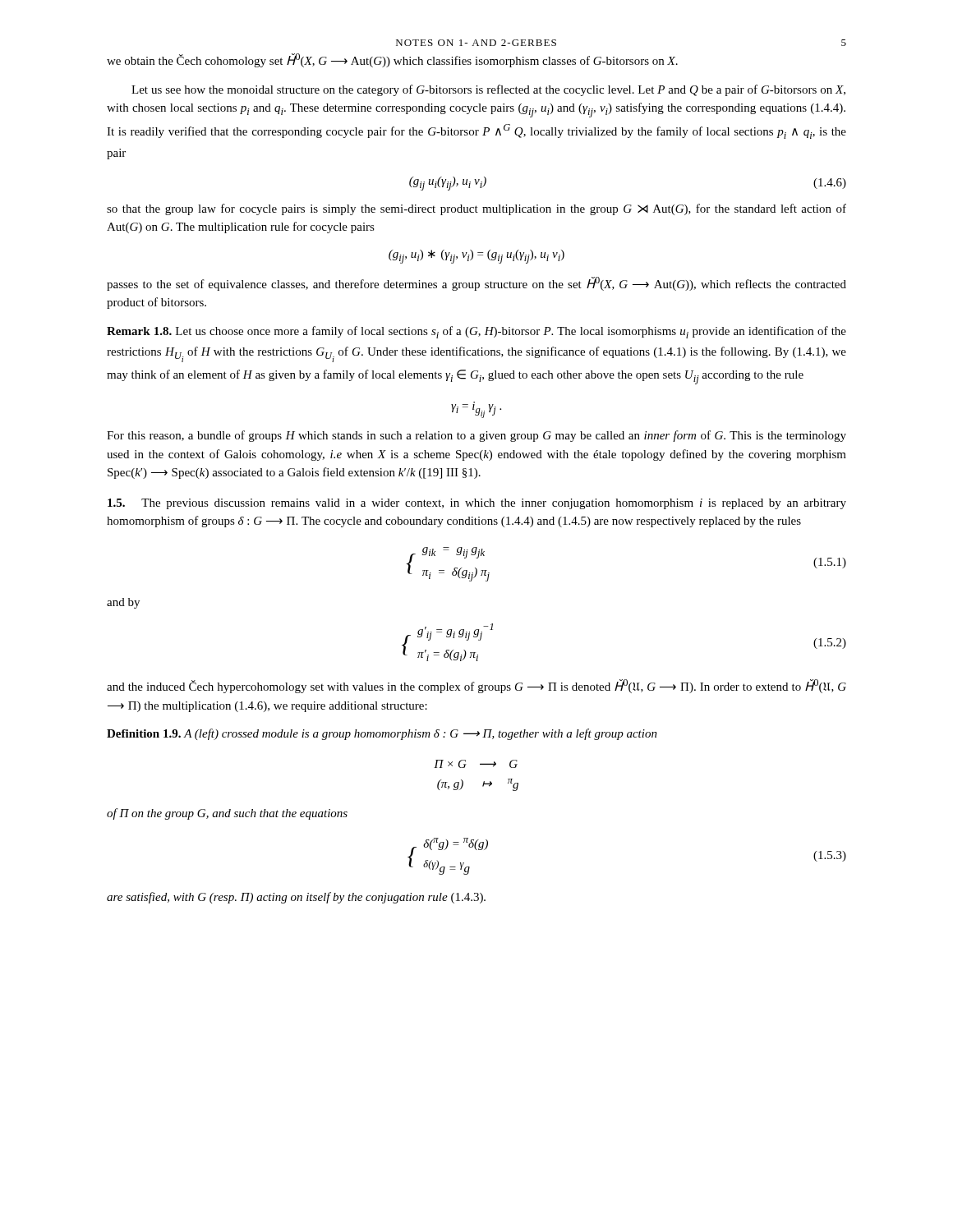Find the text block starting "so that the group law"
This screenshot has width=953, height=1232.
click(476, 218)
